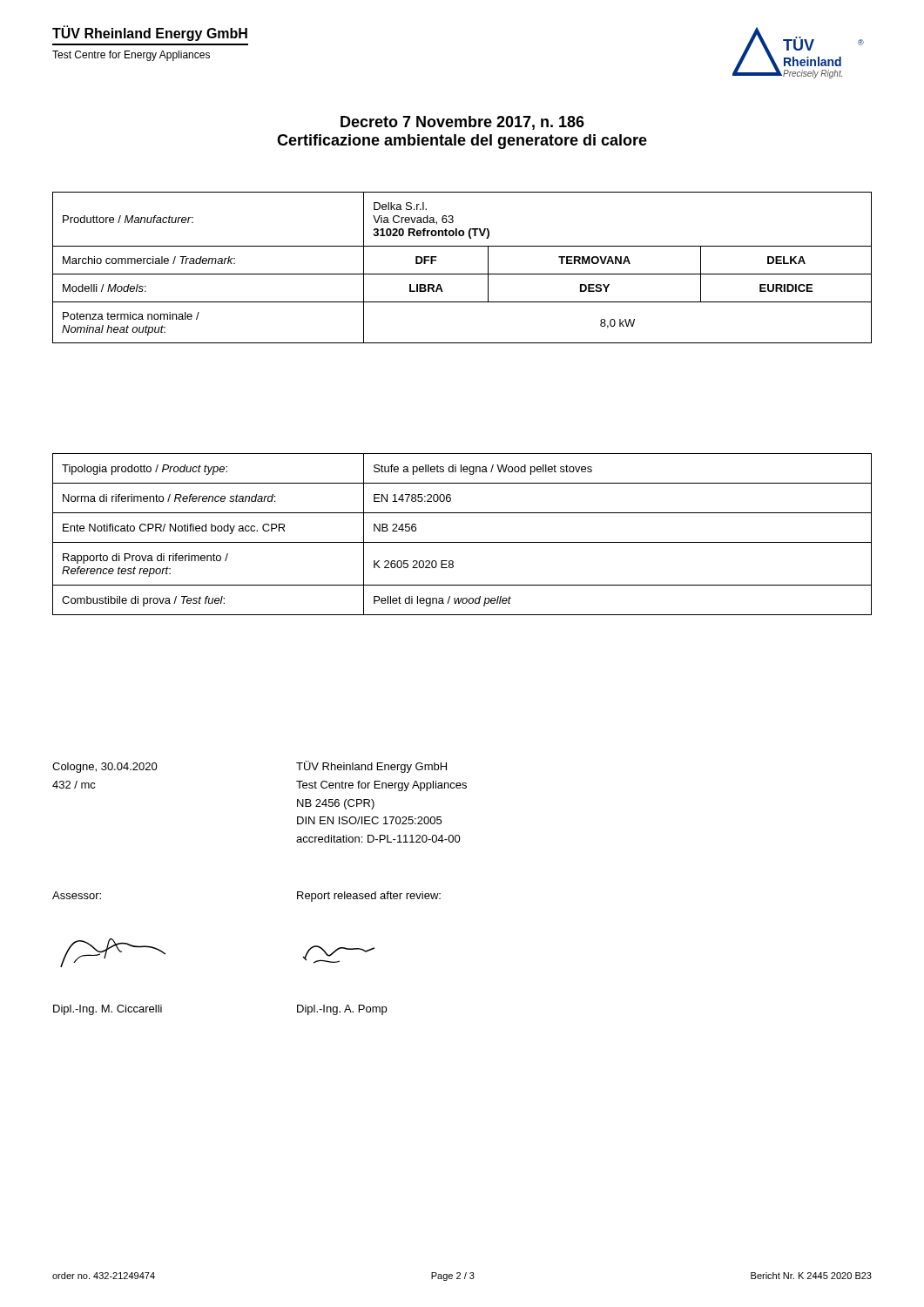This screenshot has width=924, height=1307.
Task: Click on the text starting "Cologne, 30.04.2020432 / mc"
Action: click(139, 776)
